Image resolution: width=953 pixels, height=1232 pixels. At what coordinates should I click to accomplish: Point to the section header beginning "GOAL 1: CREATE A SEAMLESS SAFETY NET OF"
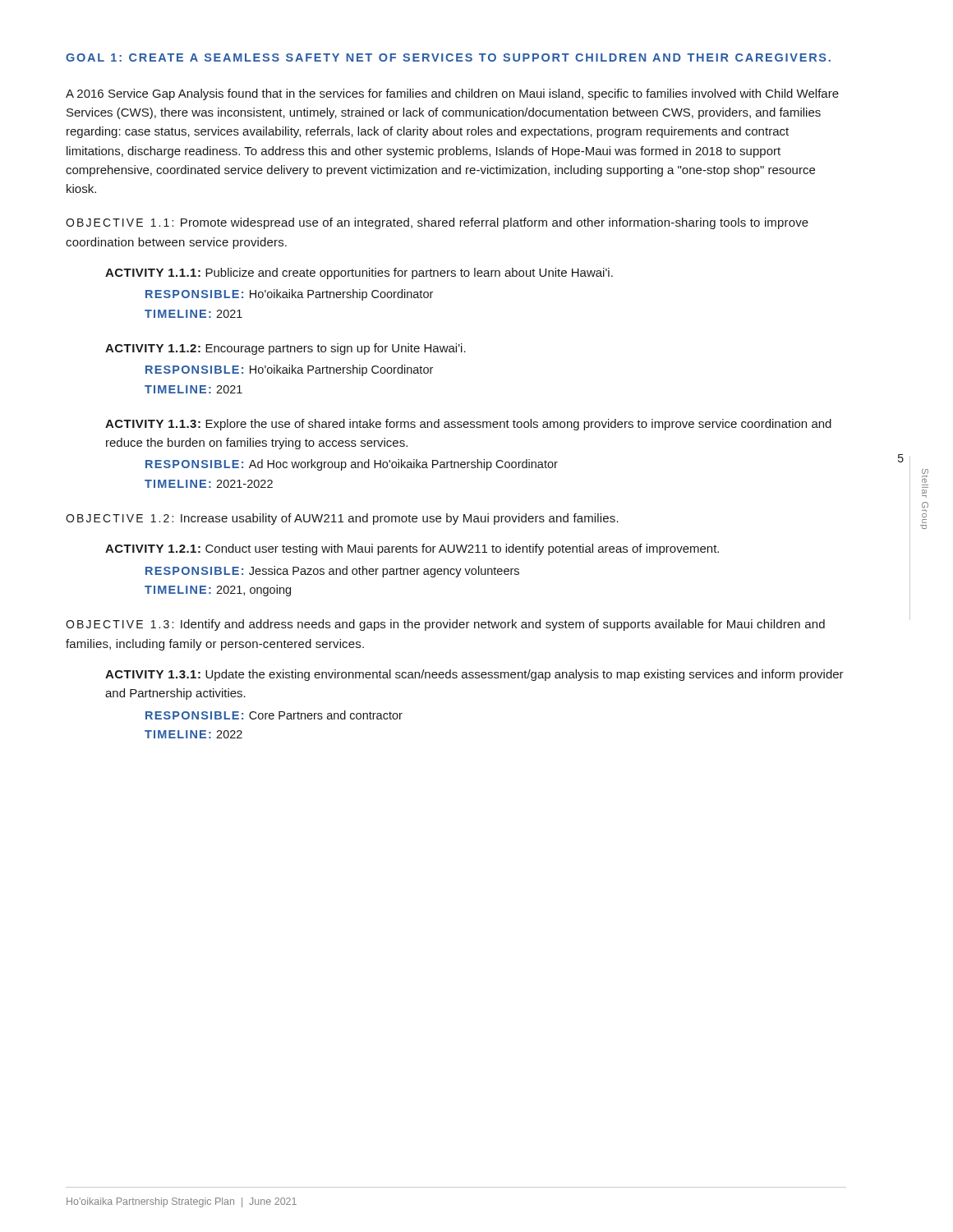449,57
